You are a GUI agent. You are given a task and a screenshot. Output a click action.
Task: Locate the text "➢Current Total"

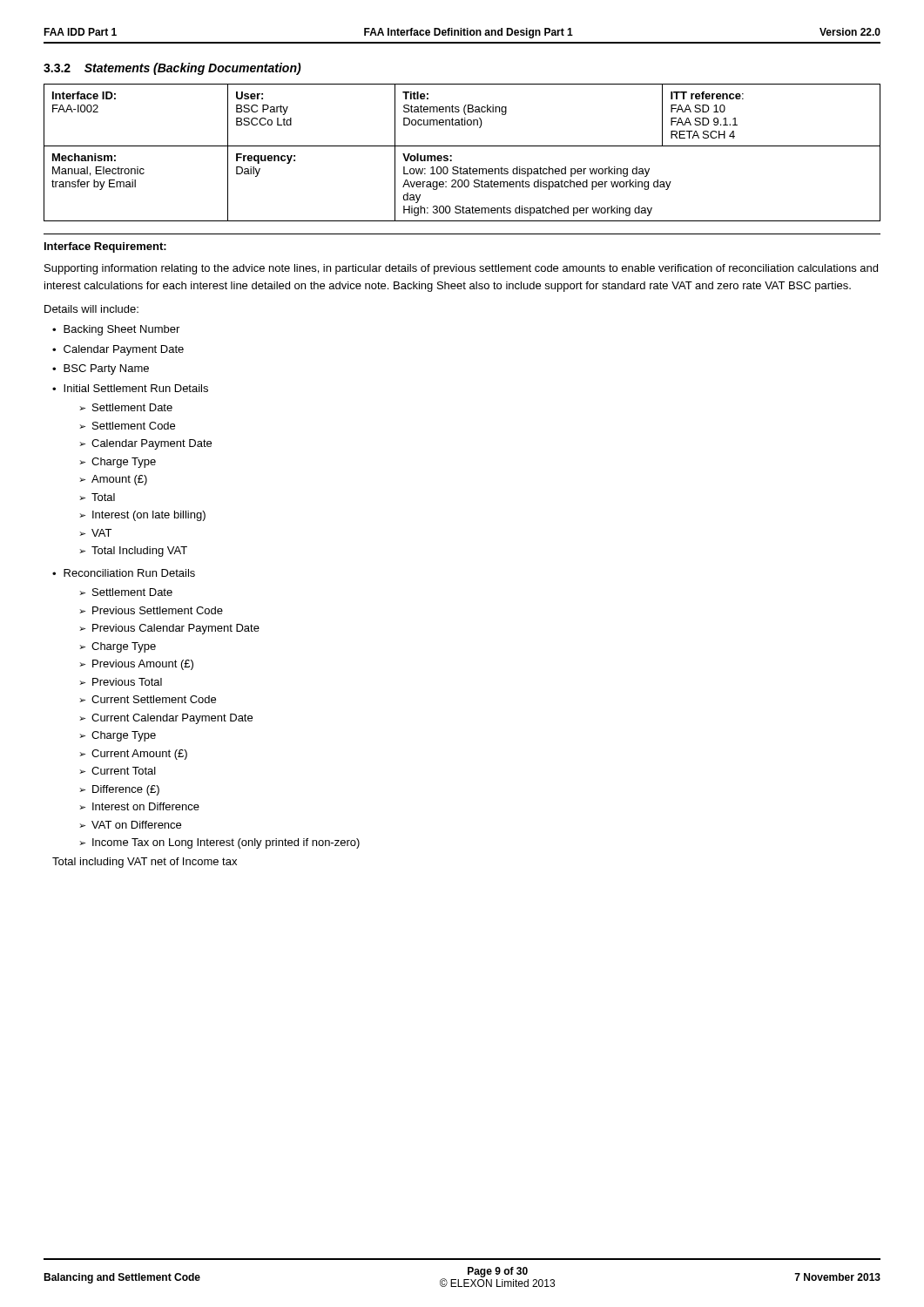pos(117,771)
